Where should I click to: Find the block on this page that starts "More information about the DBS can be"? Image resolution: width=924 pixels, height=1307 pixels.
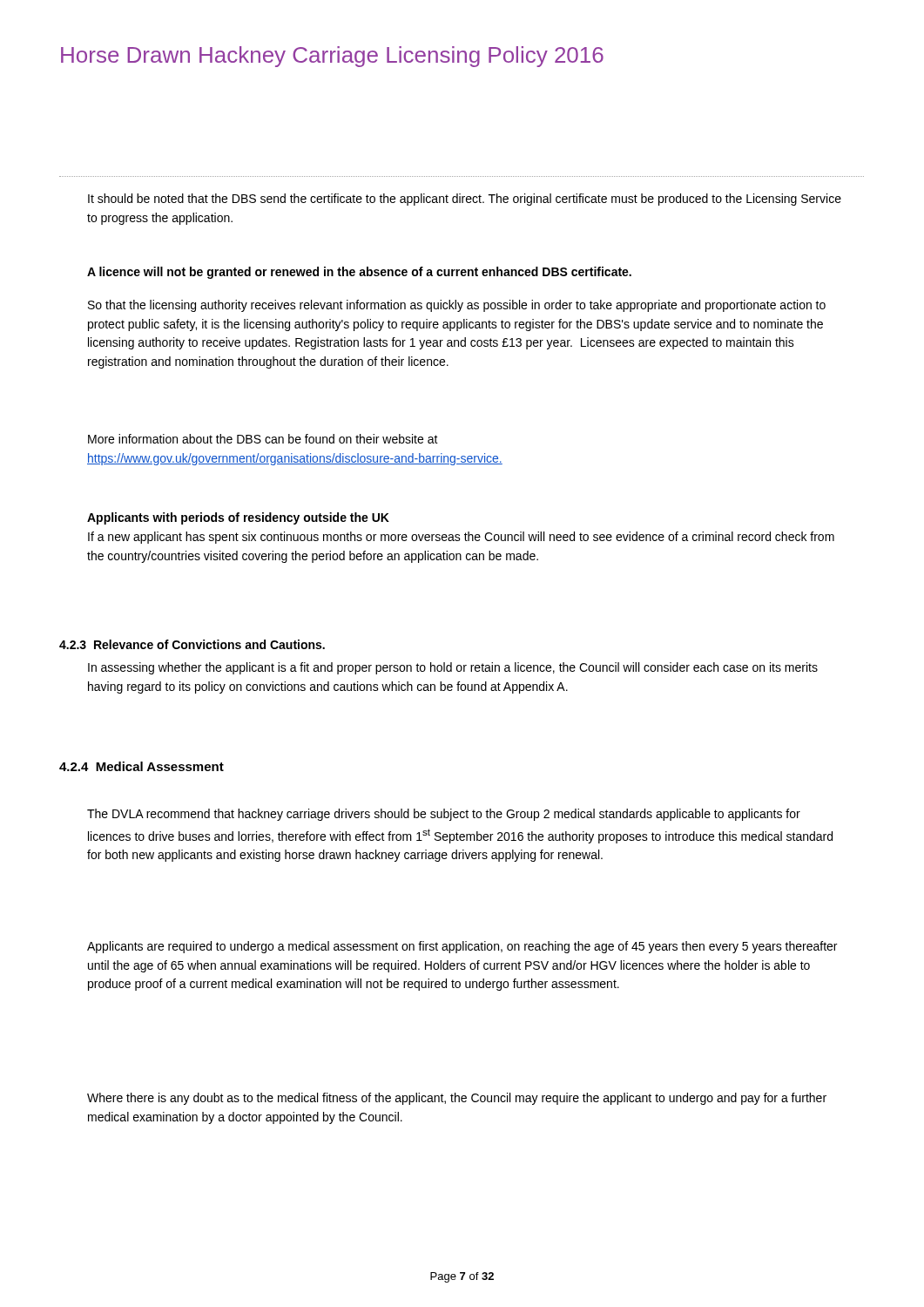[295, 449]
